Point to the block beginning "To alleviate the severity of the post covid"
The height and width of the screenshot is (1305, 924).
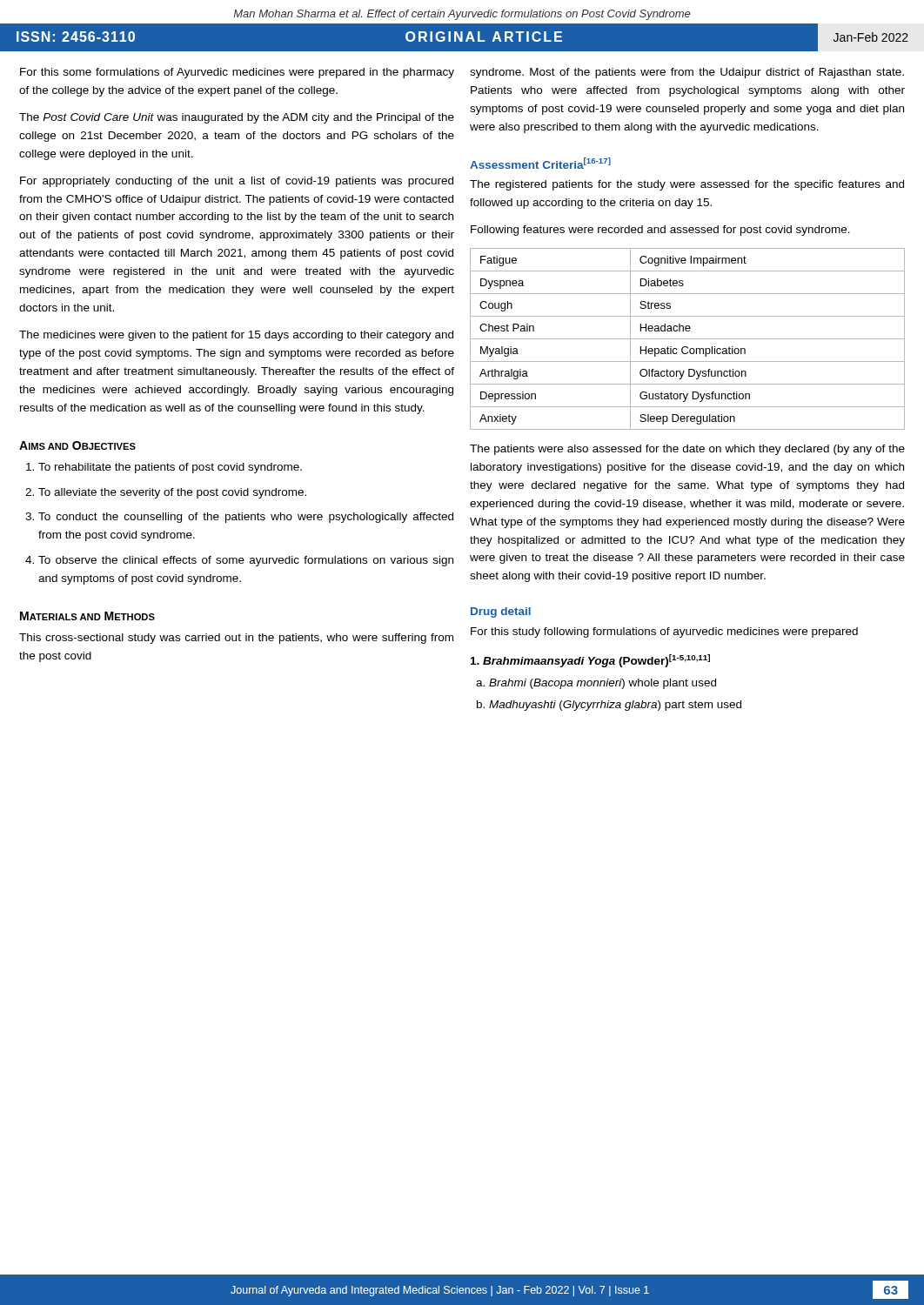coord(246,492)
